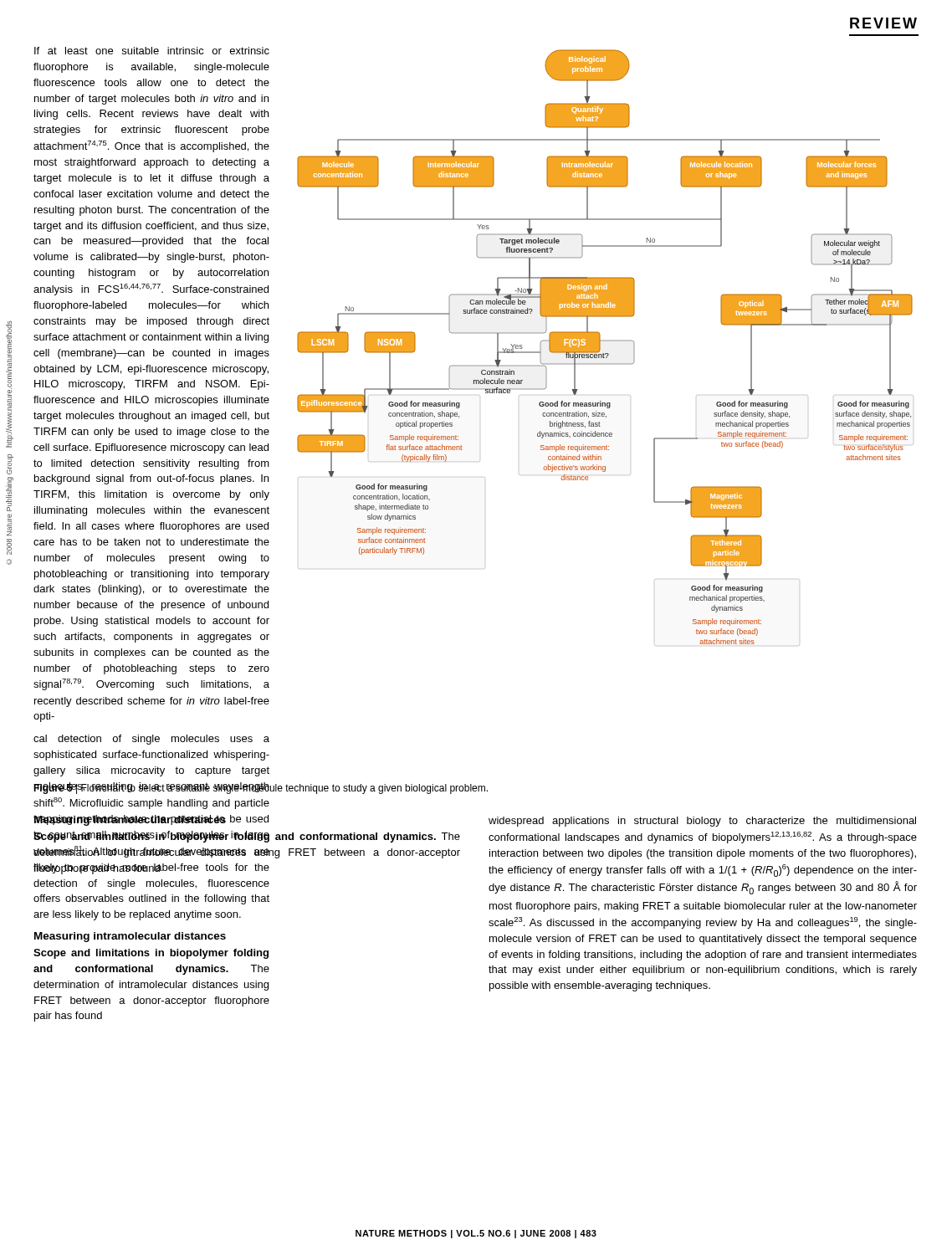The image size is (952, 1255).
Task: Point to the passage starting "Measuring intramolecular distances Scope and limitations"
Action: (x=247, y=845)
